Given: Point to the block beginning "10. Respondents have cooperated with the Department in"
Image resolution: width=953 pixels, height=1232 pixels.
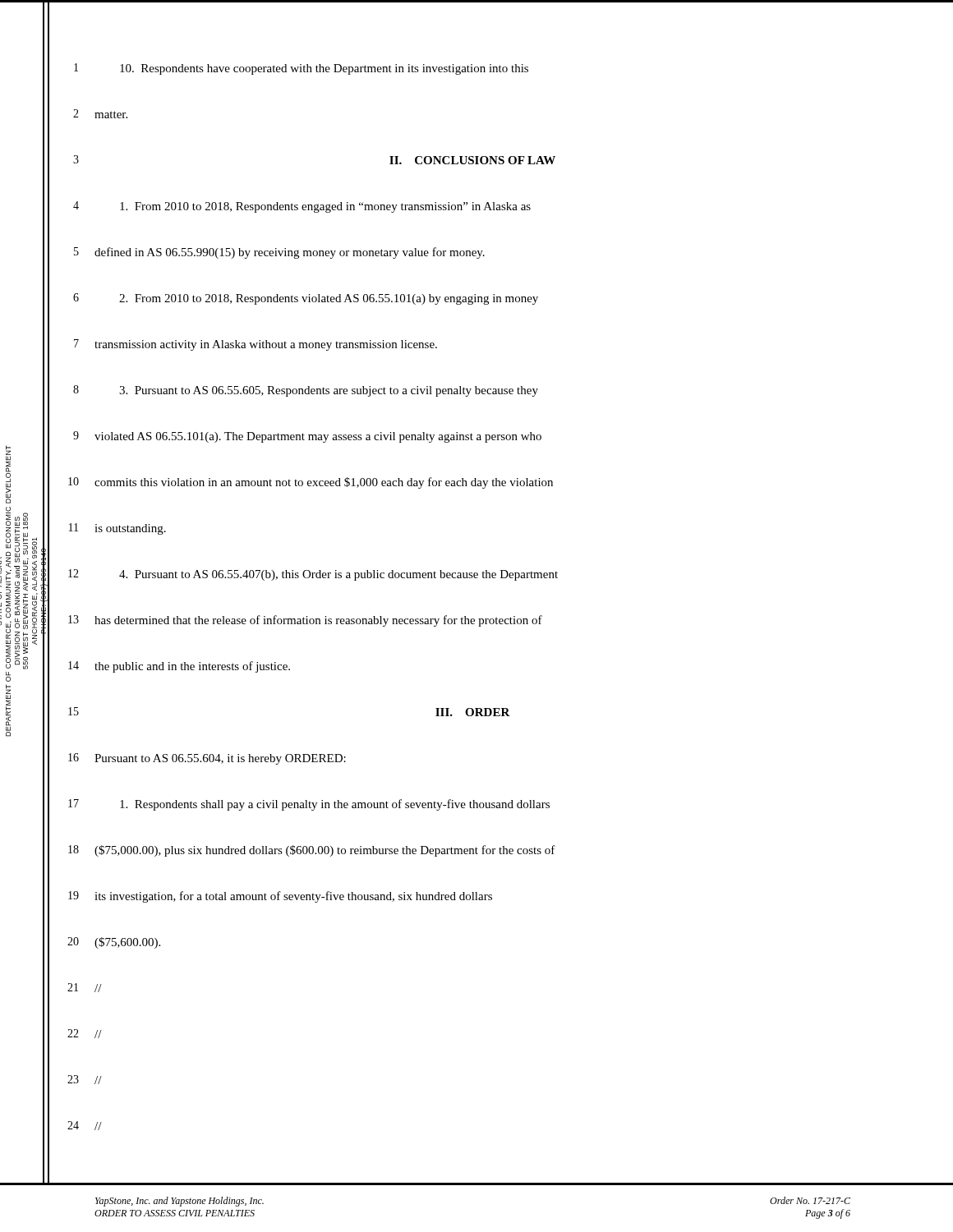Looking at the screenshot, I should pos(324,69).
